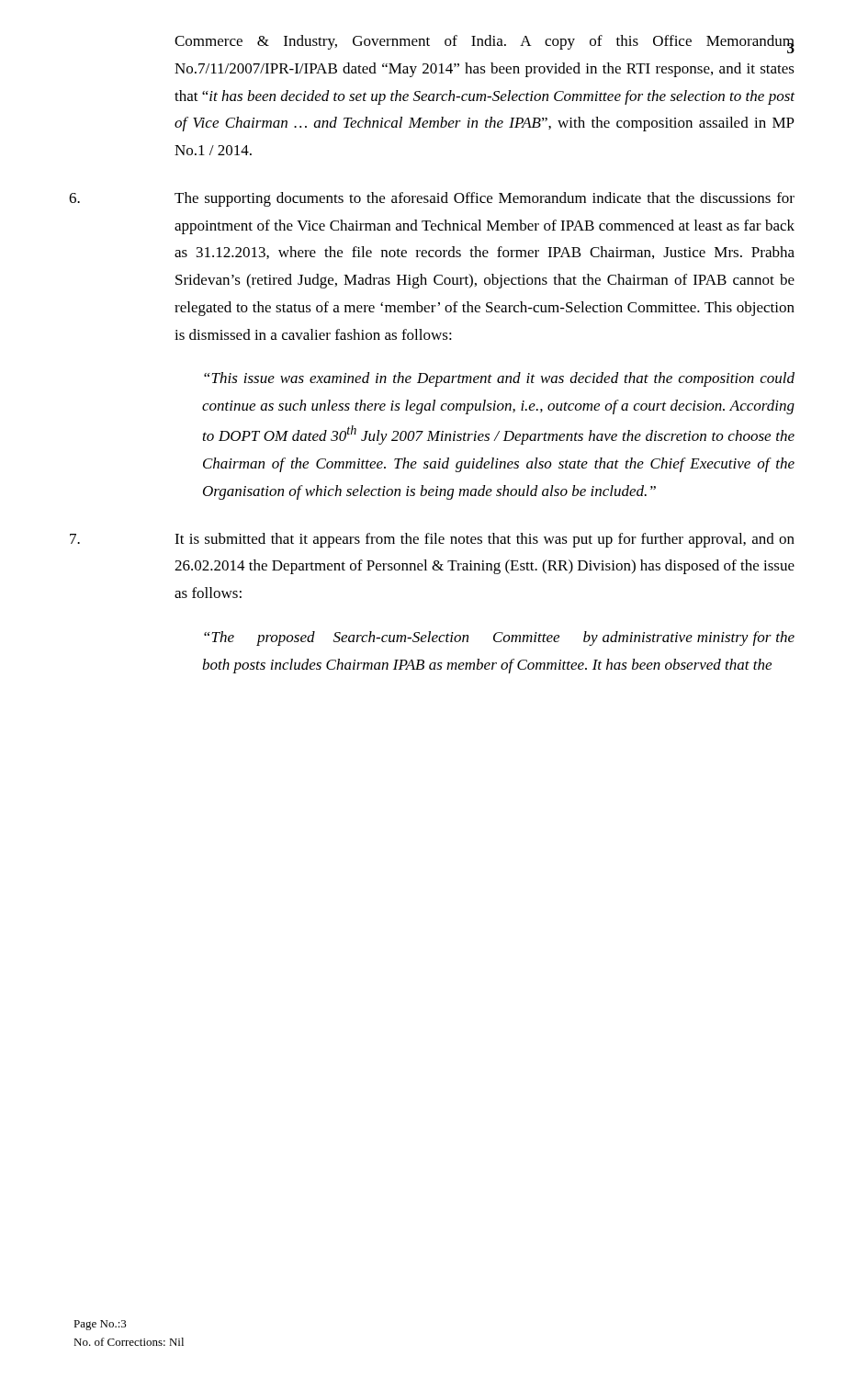Image resolution: width=868 pixels, height=1378 pixels.
Task: Click on the text block starting "Commerce & Industry, Government of India. A copy"
Action: [x=485, y=95]
